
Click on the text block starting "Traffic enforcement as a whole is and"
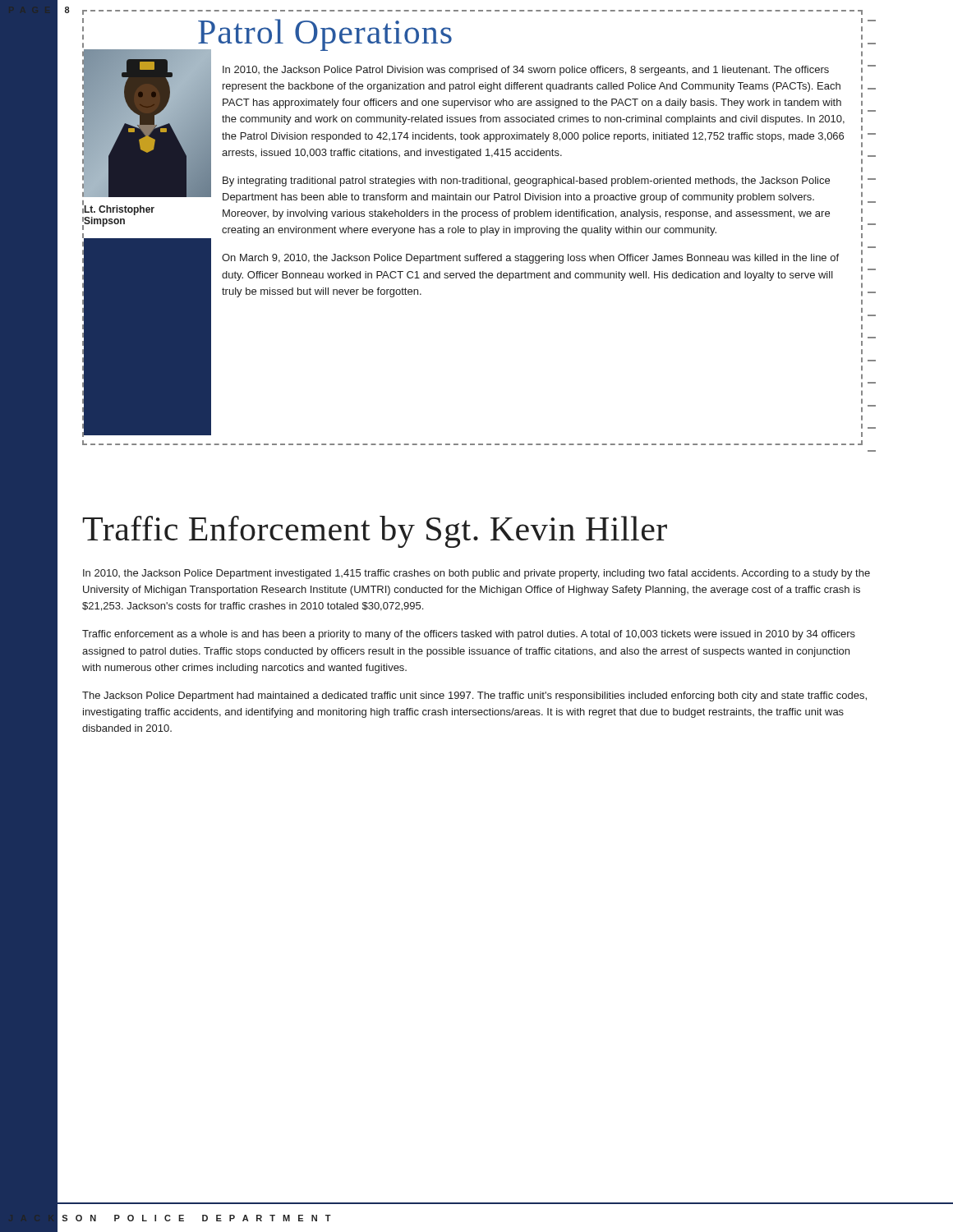(x=469, y=651)
